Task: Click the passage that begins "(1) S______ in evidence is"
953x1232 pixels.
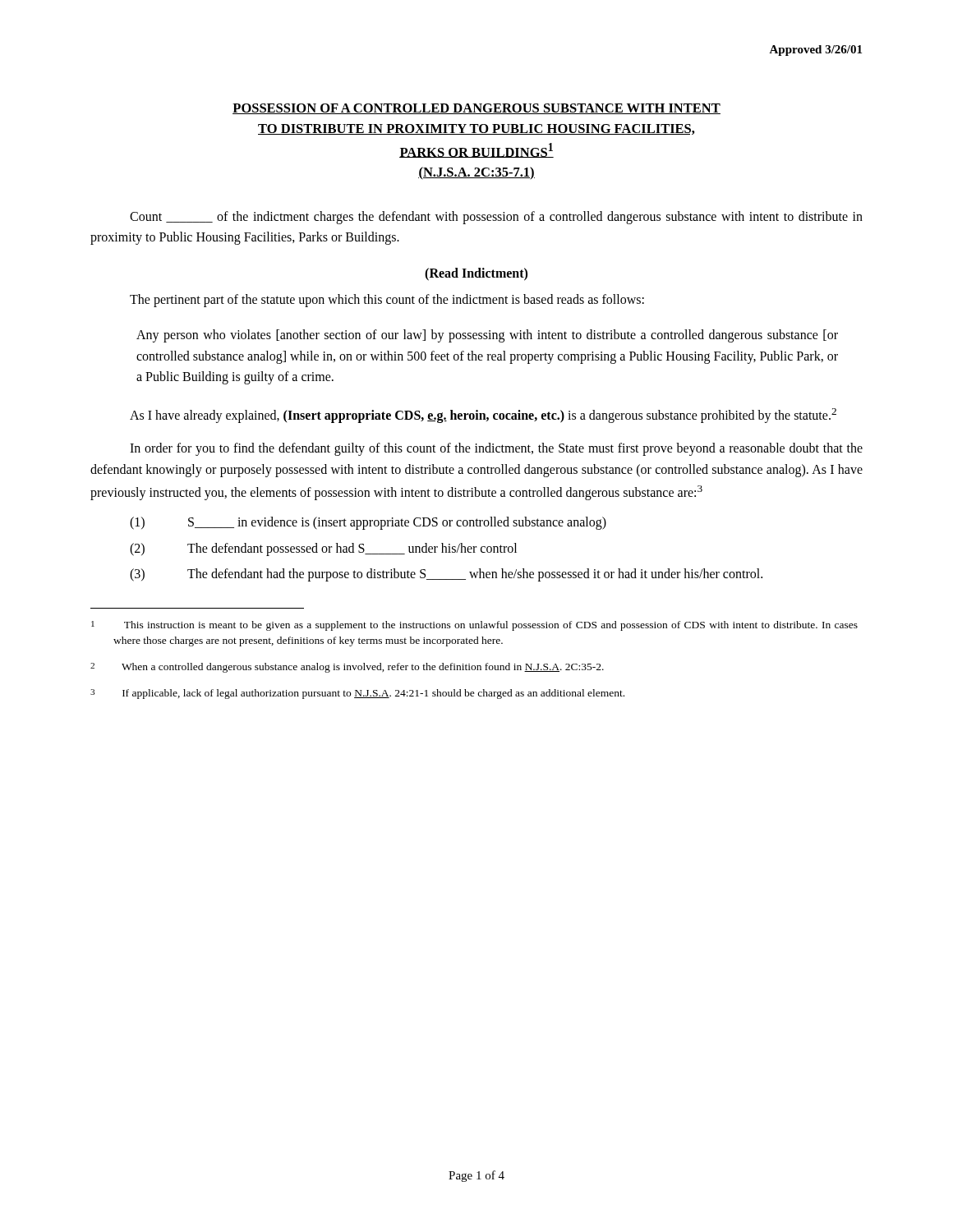Action: click(476, 522)
